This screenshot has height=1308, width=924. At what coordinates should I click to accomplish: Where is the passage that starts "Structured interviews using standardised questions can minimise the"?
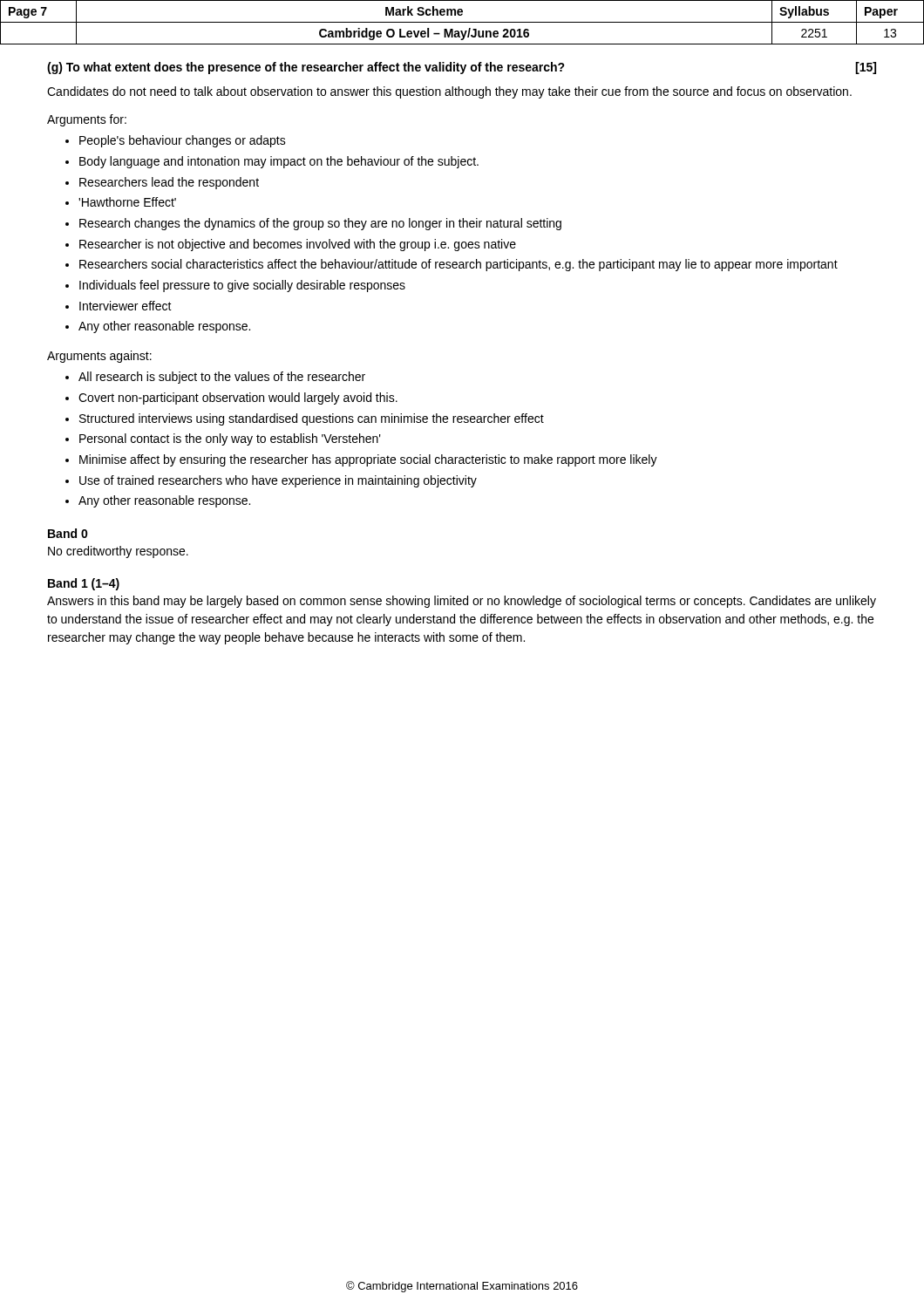pos(311,418)
